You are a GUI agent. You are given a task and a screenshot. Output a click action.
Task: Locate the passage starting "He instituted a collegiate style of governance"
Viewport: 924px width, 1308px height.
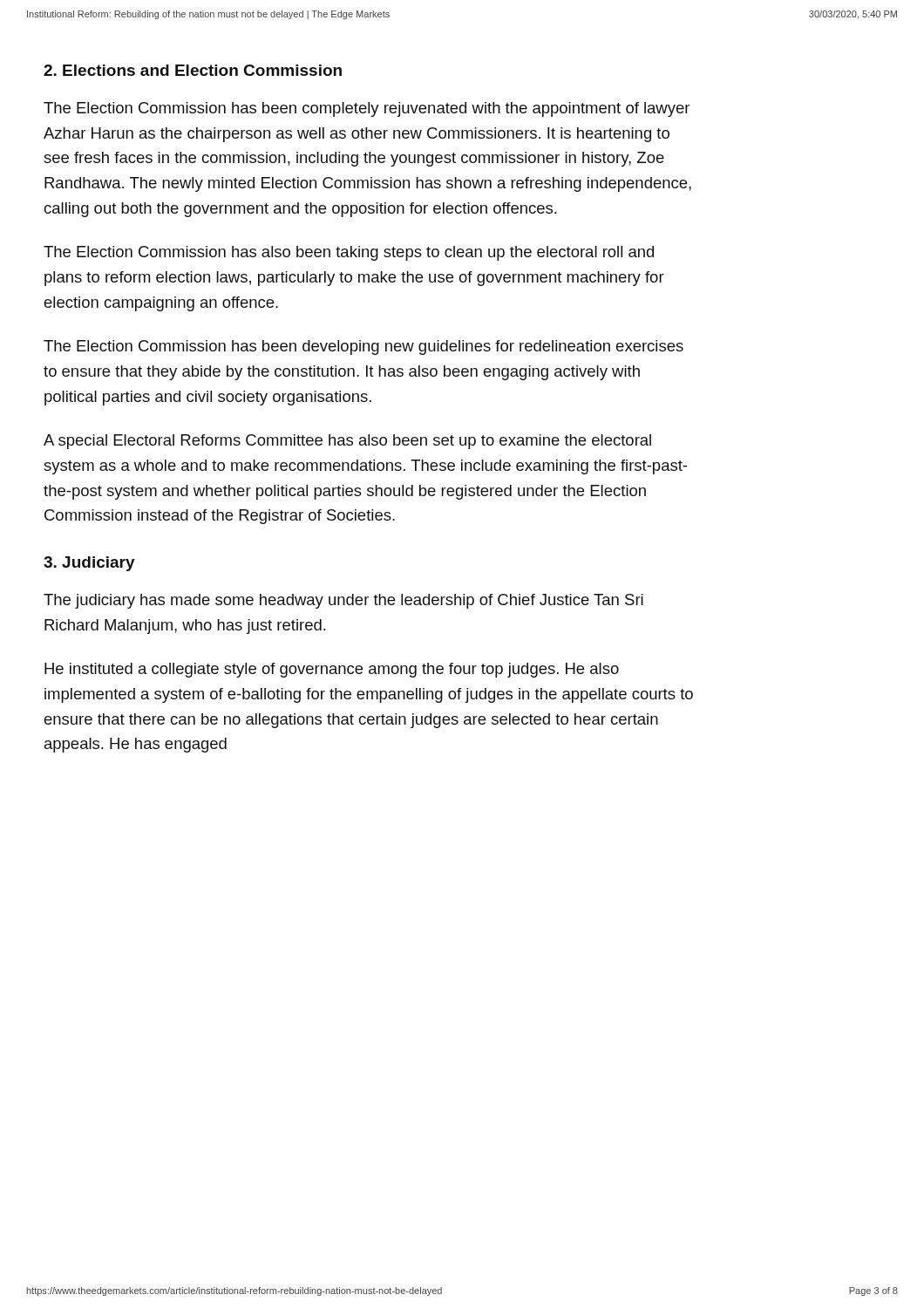(x=369, y=706)
